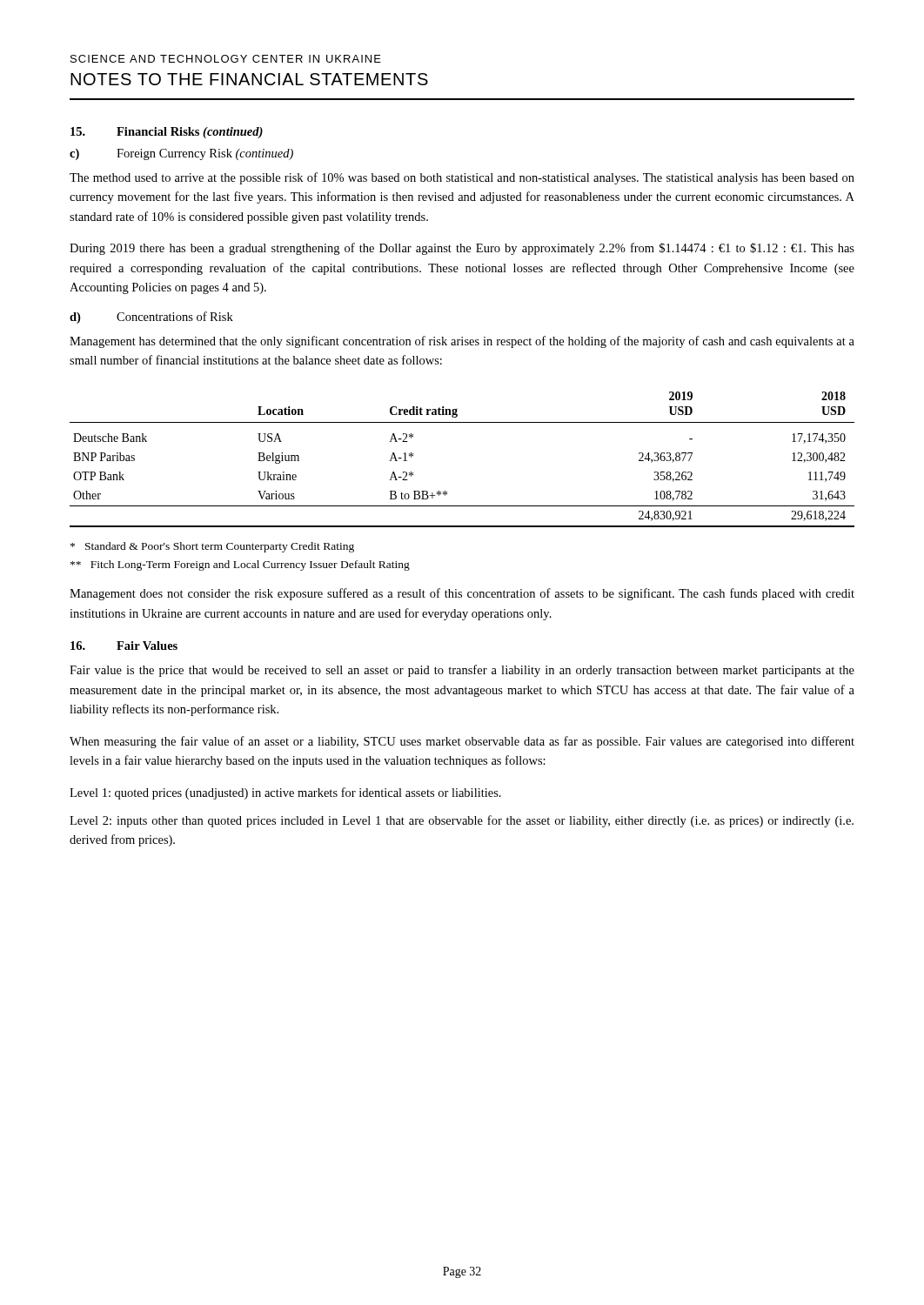Locate the passage starting "During 2019 there has been a gradual"

pyautogui.click(x=462, y=268)
